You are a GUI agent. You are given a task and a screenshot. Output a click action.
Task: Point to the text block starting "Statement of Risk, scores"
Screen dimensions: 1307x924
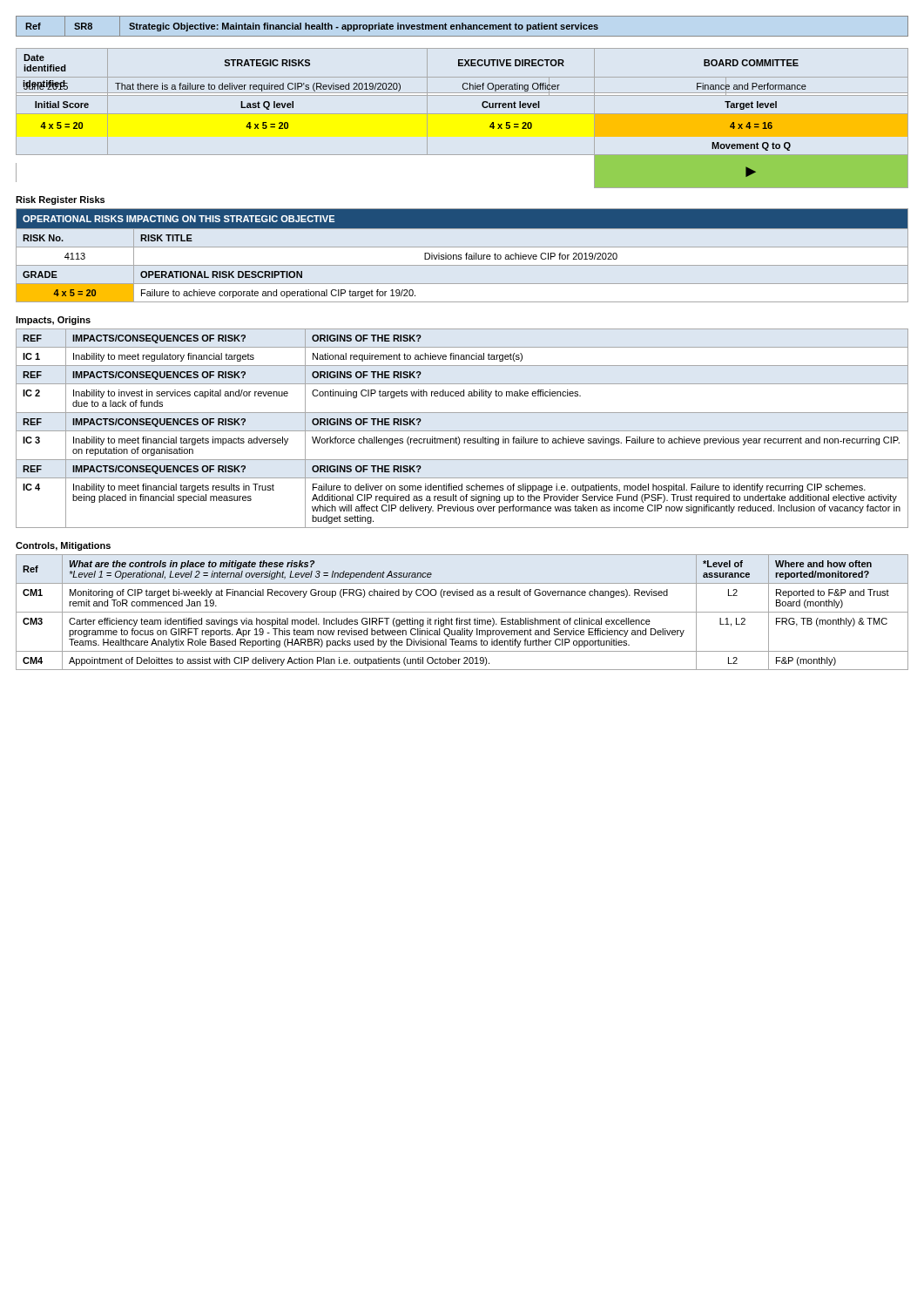[x=74, y=54]
